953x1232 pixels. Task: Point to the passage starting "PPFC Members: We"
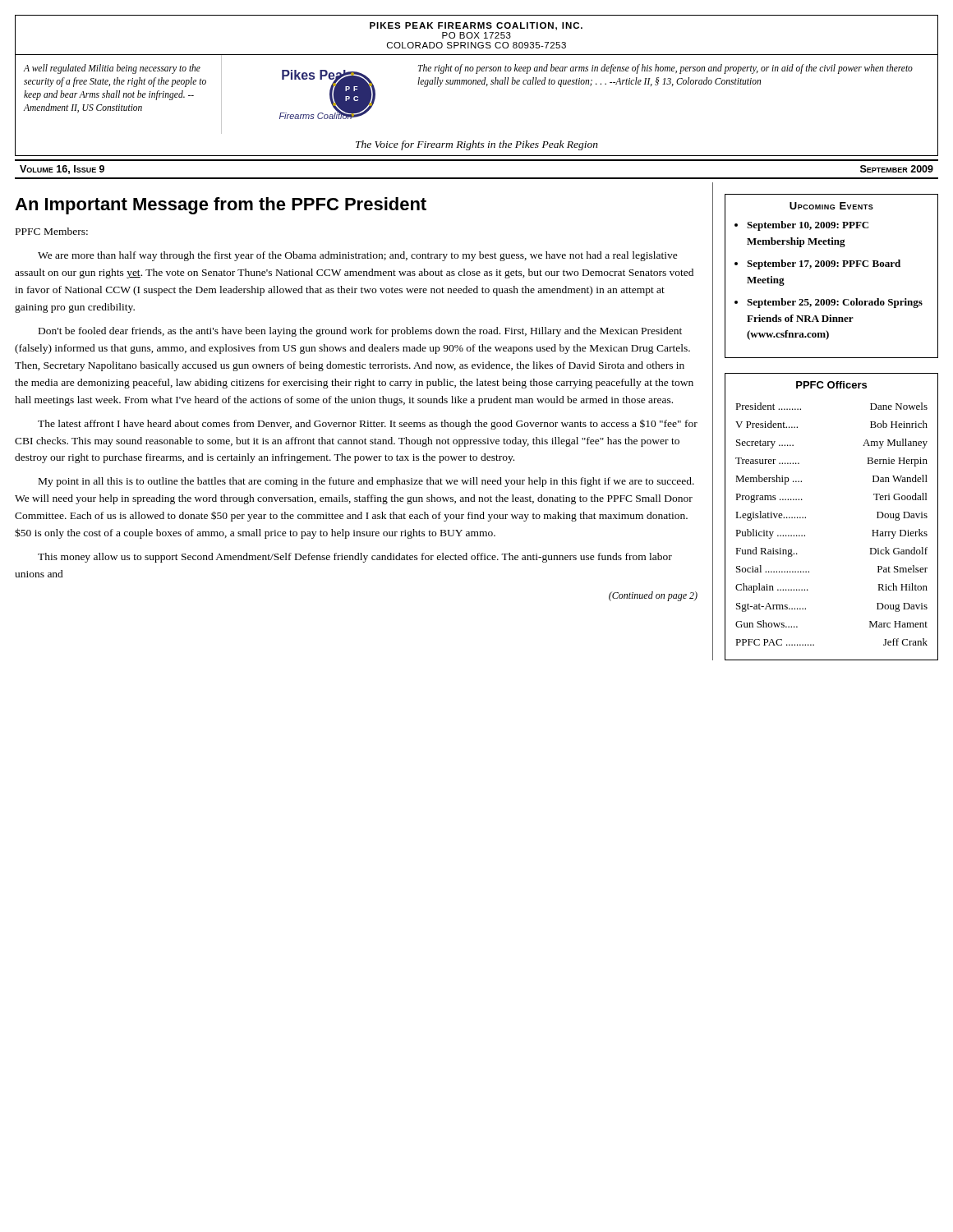pos(356,403)
